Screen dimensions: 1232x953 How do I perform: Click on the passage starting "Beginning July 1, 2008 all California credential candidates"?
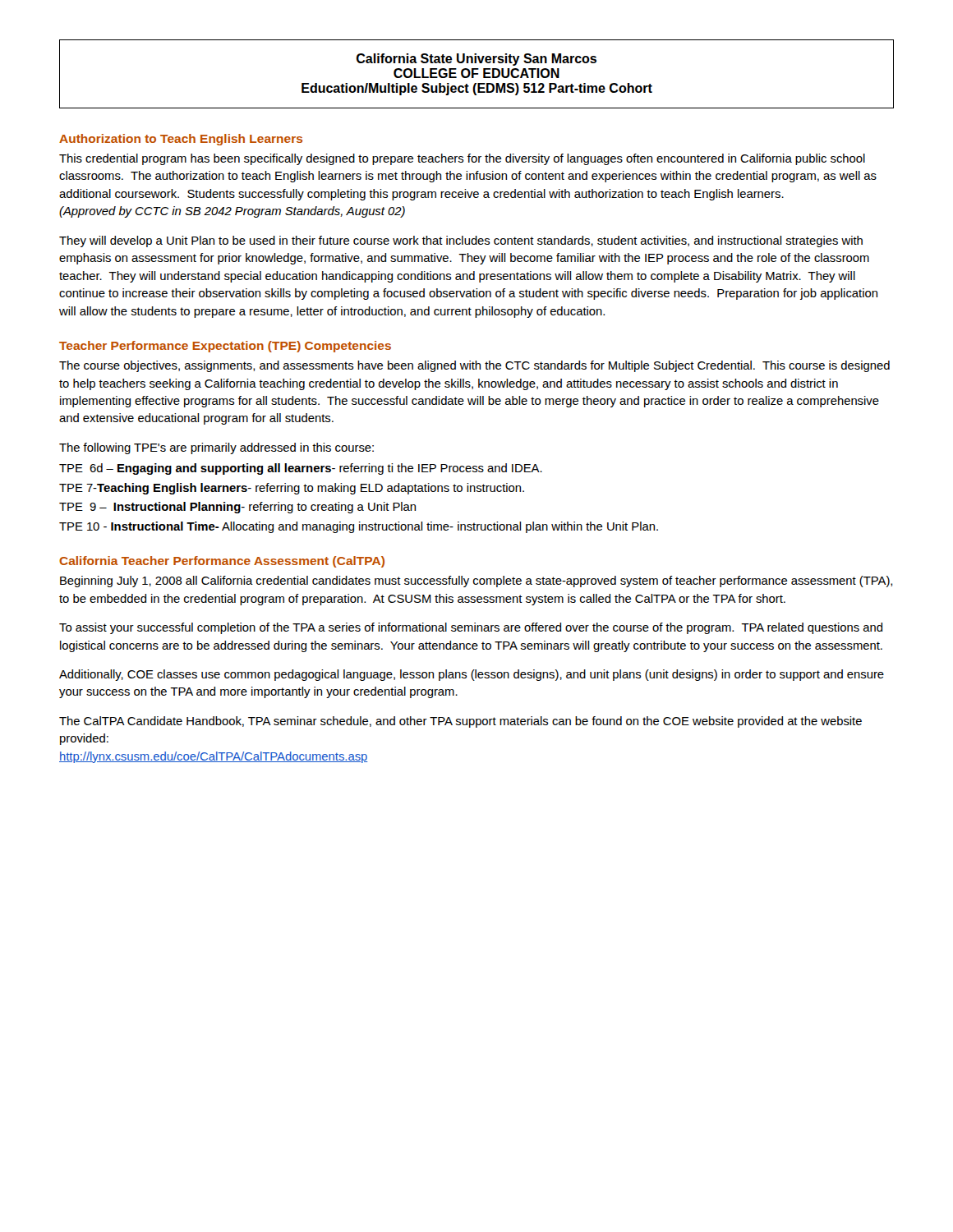pos(476,590)
